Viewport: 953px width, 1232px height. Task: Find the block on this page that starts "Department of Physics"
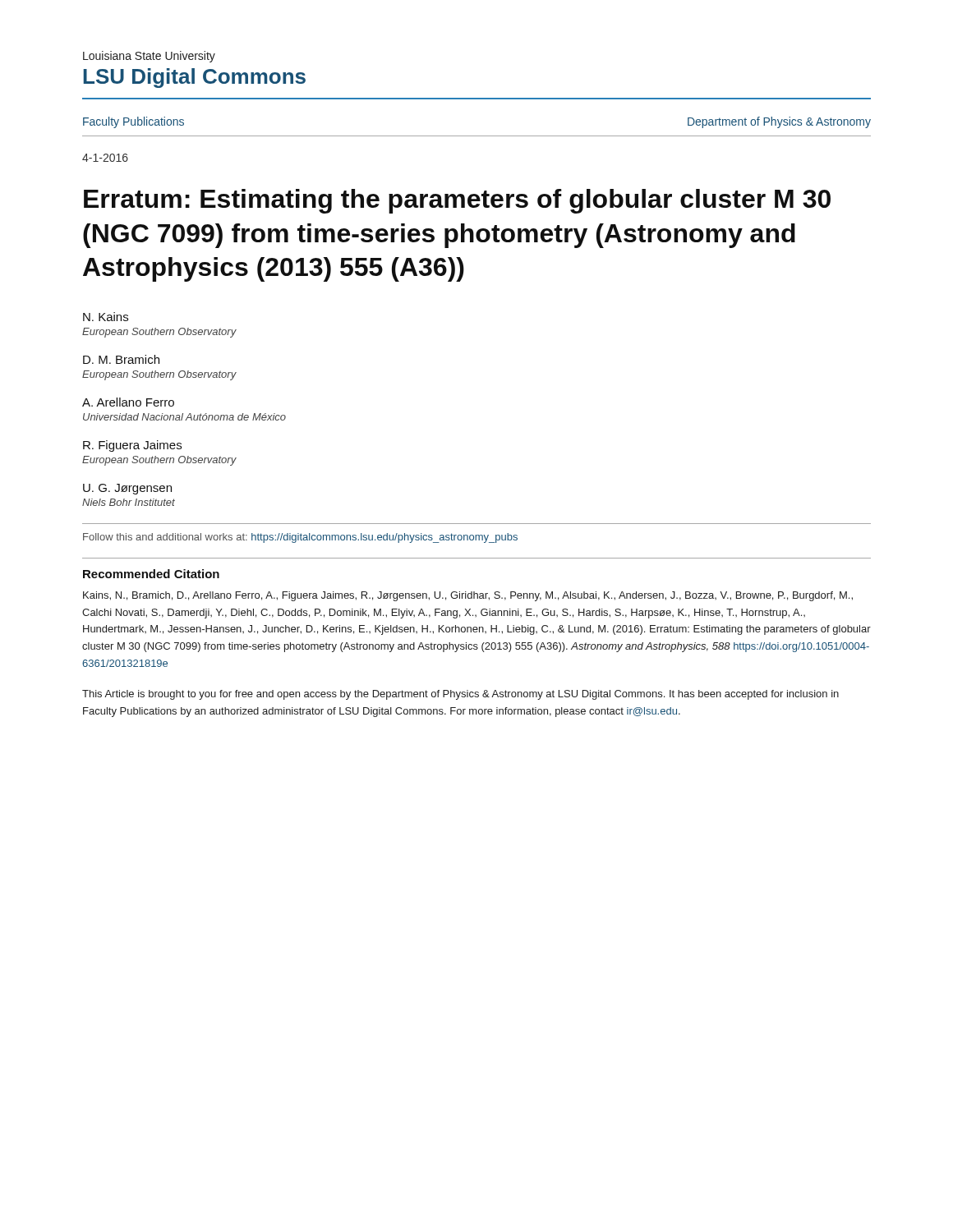tap(779, 122)
